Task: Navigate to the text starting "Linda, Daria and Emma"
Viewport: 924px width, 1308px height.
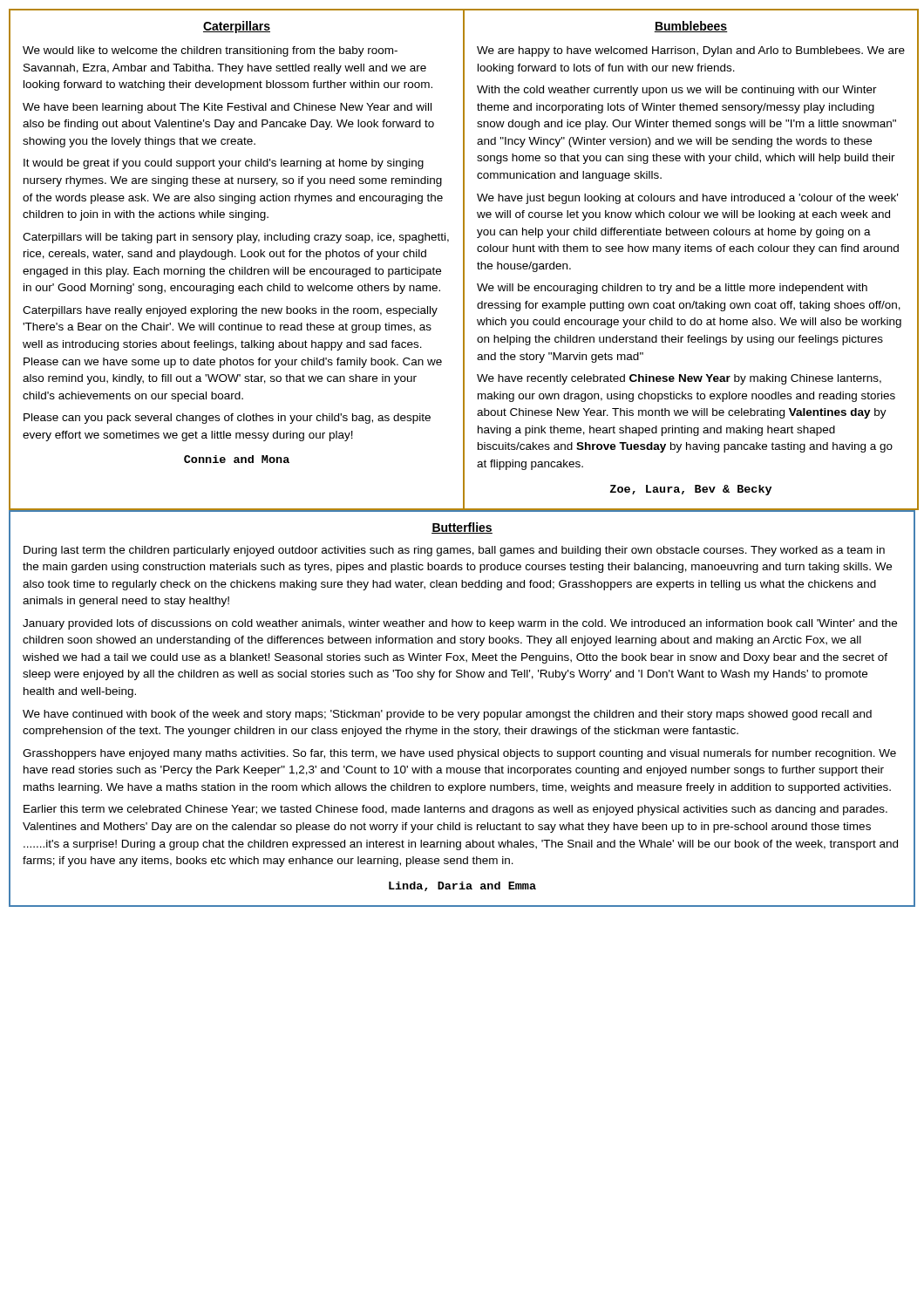Action: [462, 886]
